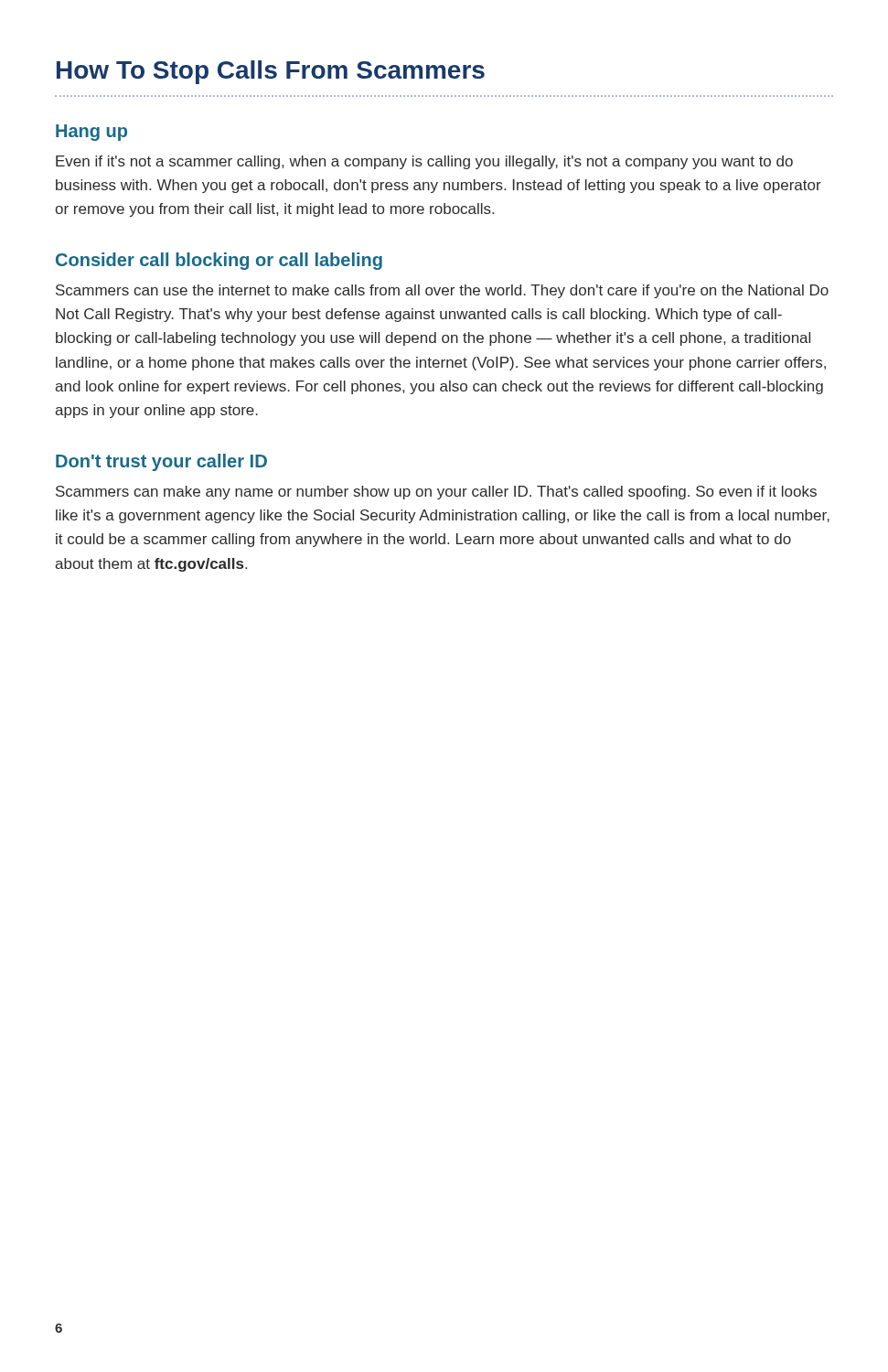Screen dimensions: 1372x888
Task: Point to the text starting "Scammers can make any name"
Action: pyautogui.click(x=444, y=528)
